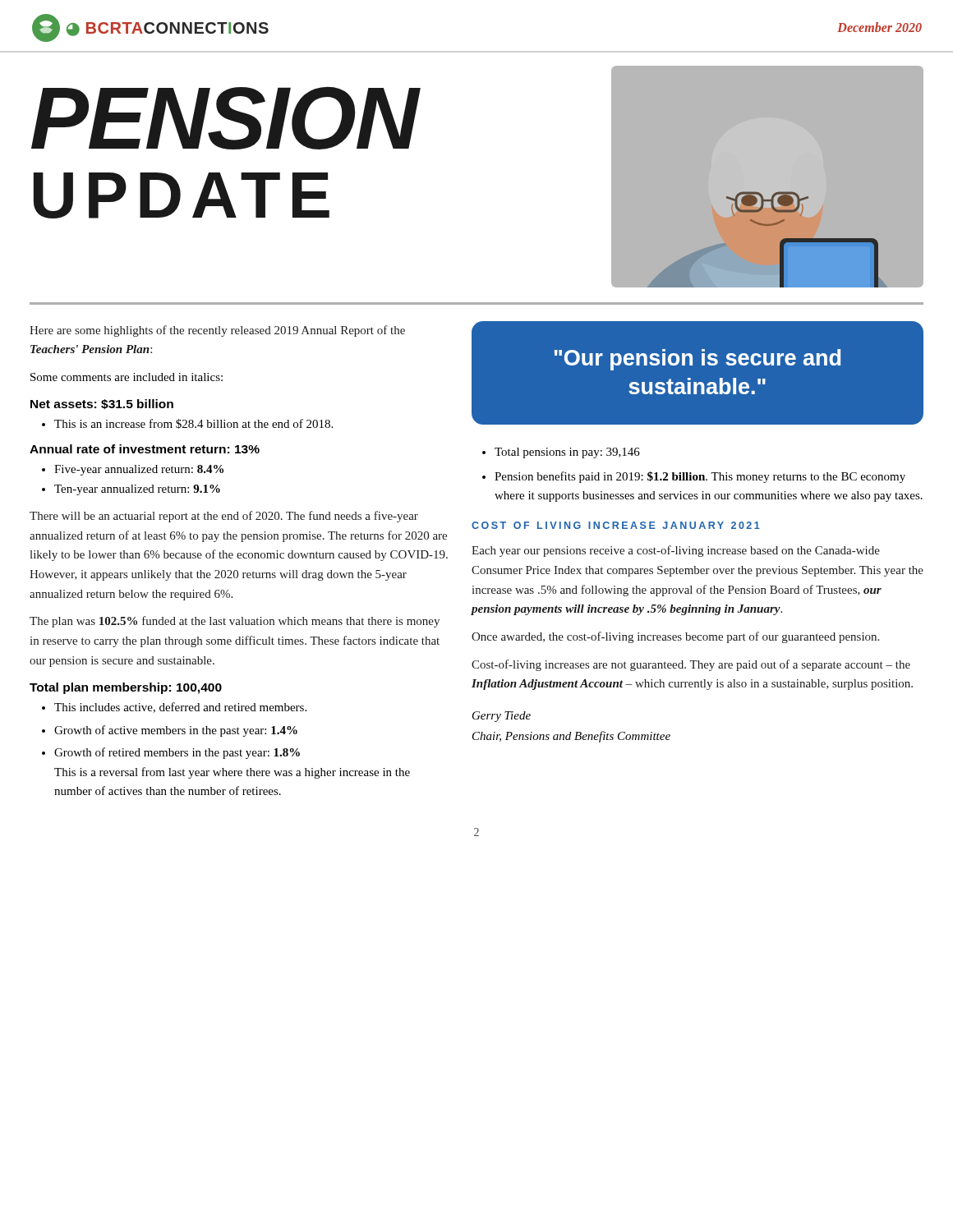Click on the section header that reads "Total plan membership: 100,400"
The width and height of the screenshot is (953, 1232).
pos(126,687)
